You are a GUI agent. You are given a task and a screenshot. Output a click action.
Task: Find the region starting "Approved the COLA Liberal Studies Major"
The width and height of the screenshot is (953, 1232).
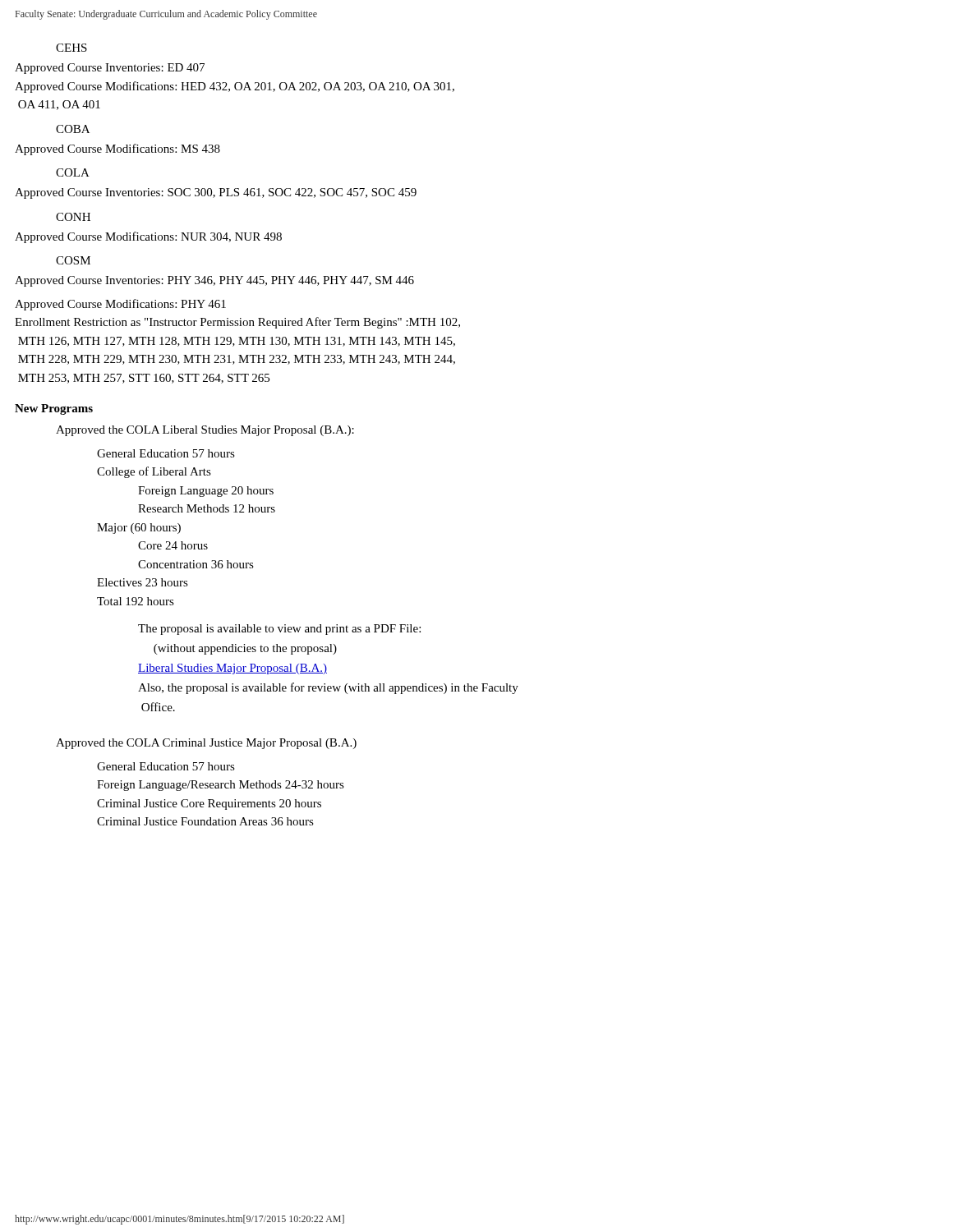205,430
